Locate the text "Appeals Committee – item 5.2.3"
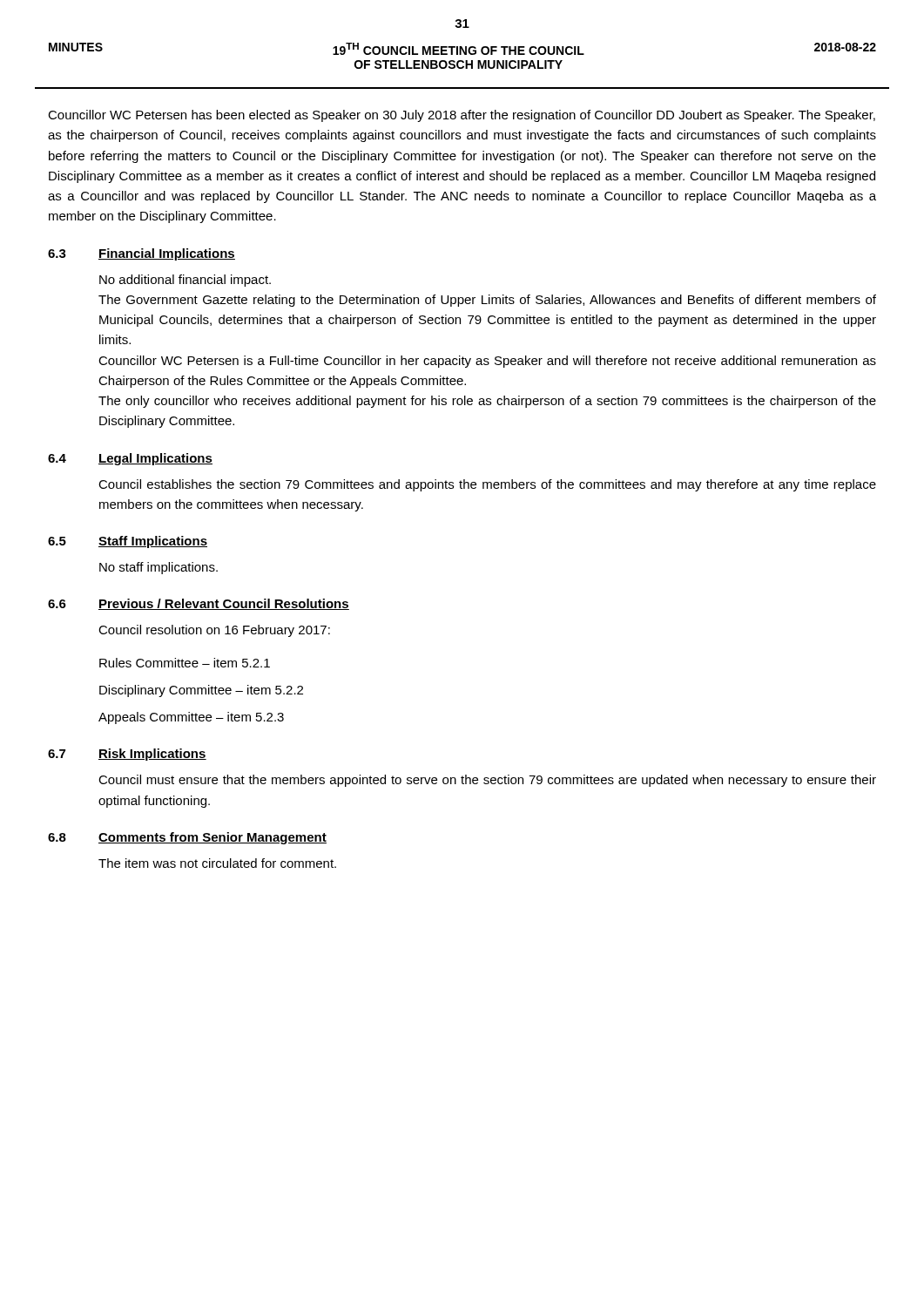924x1307 pixels. (x=191, y=717)
